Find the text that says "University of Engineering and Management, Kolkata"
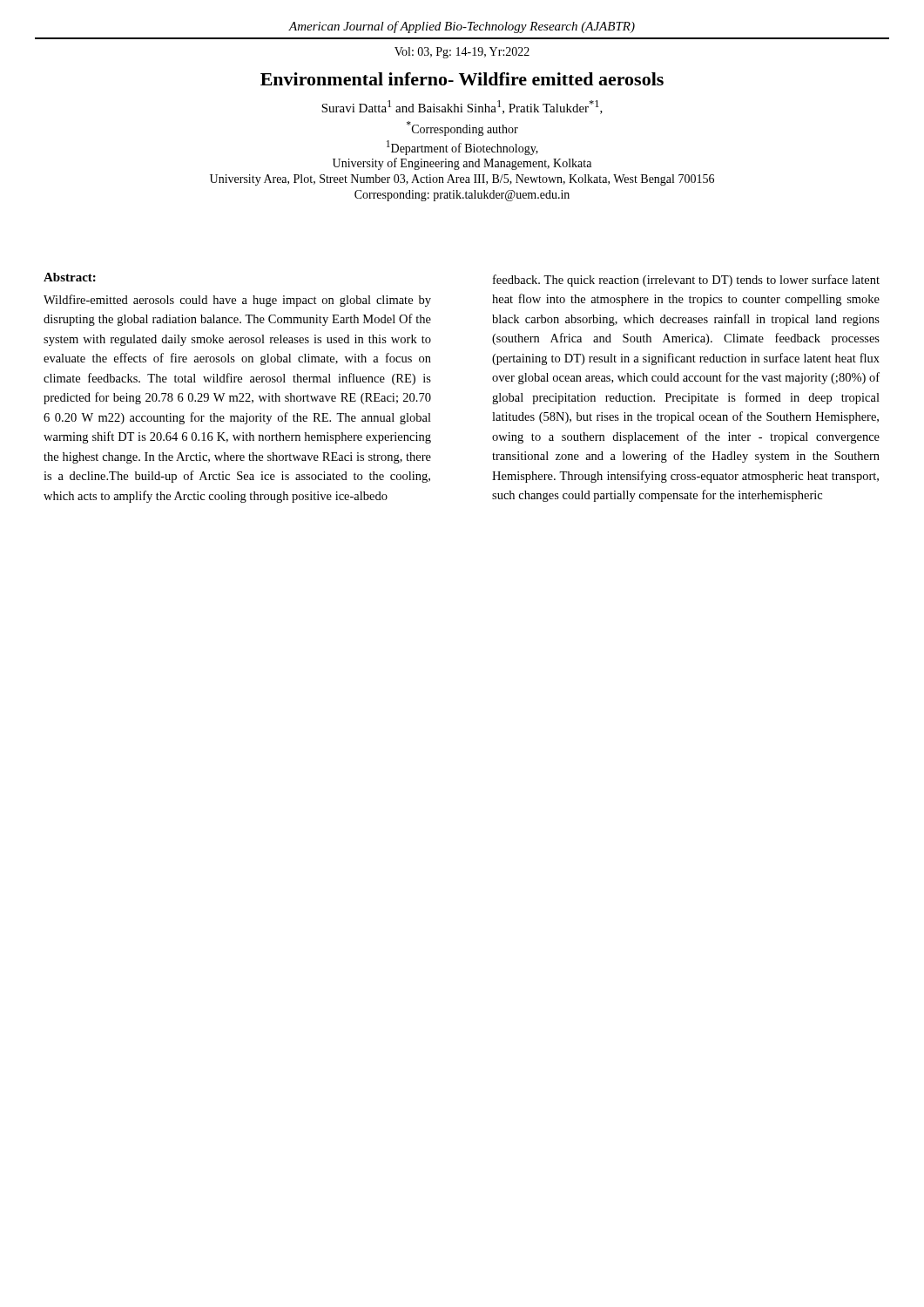This screenshot has height=1307, width=924. 462,164
